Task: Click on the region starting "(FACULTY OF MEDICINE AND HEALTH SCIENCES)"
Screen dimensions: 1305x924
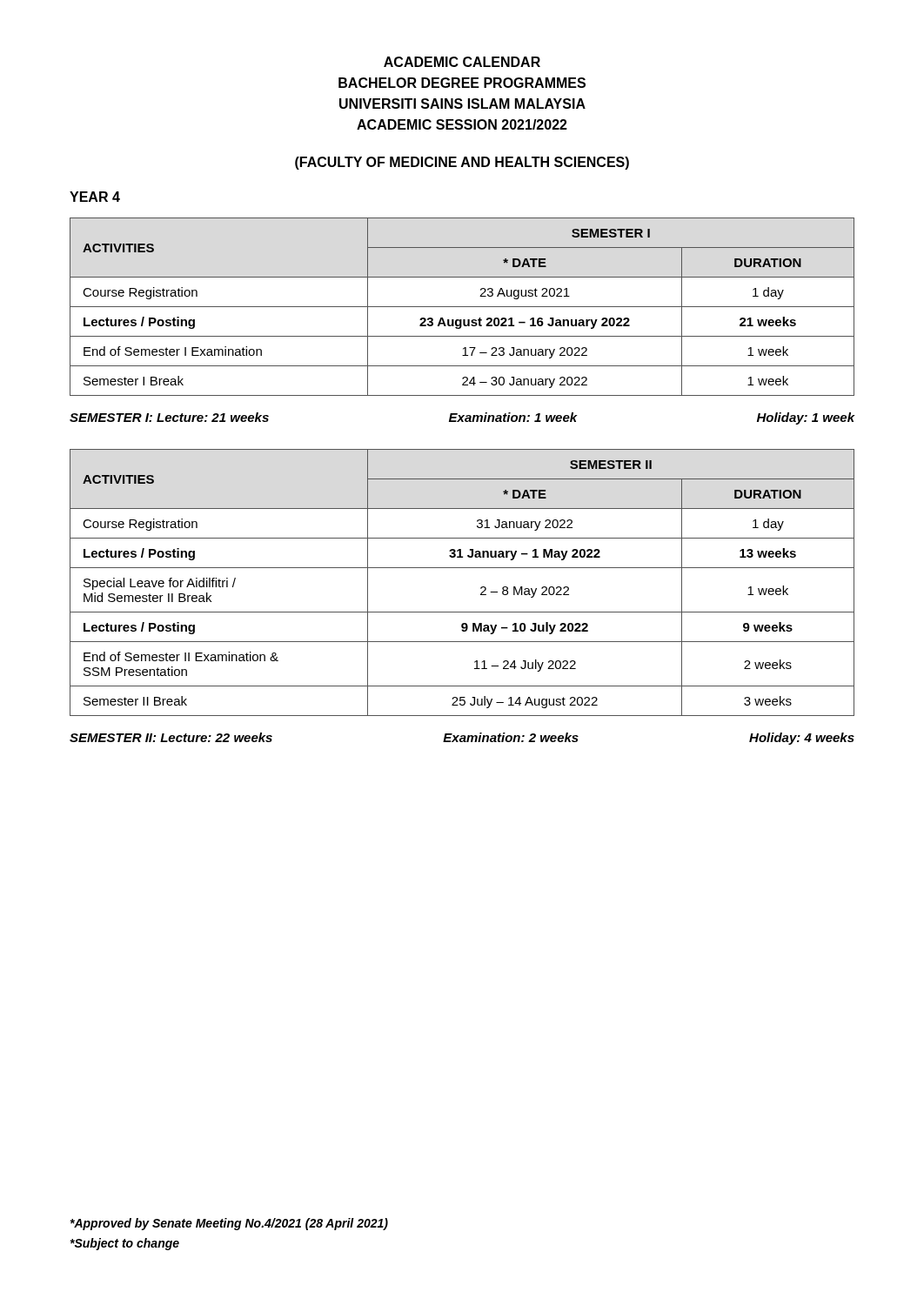Action: click(x=462, y=163)
